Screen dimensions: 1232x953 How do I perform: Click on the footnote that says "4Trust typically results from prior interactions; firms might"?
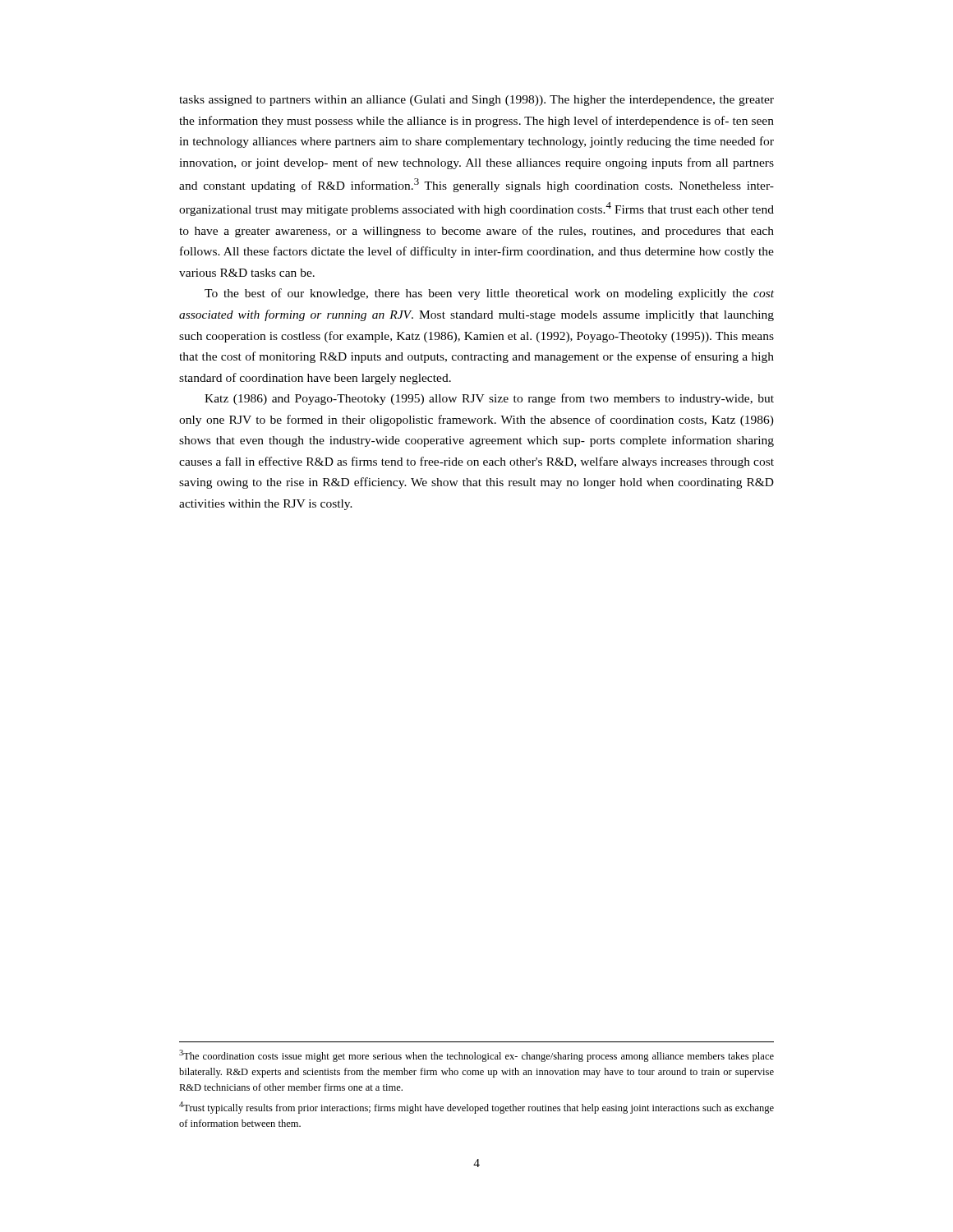tap(476, 1115)
